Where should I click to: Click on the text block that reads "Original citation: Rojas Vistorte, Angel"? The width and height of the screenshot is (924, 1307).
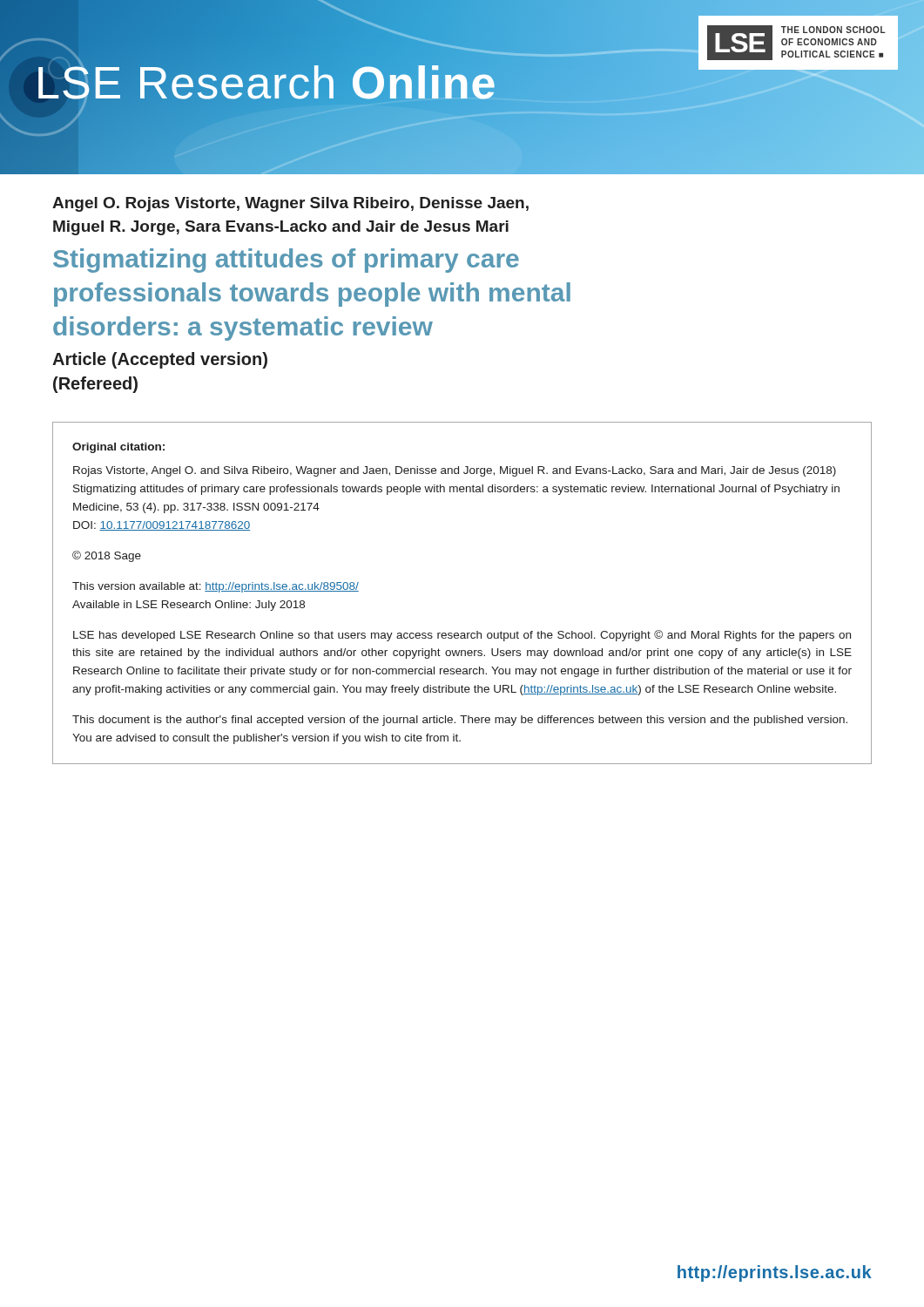click(462, 593)
